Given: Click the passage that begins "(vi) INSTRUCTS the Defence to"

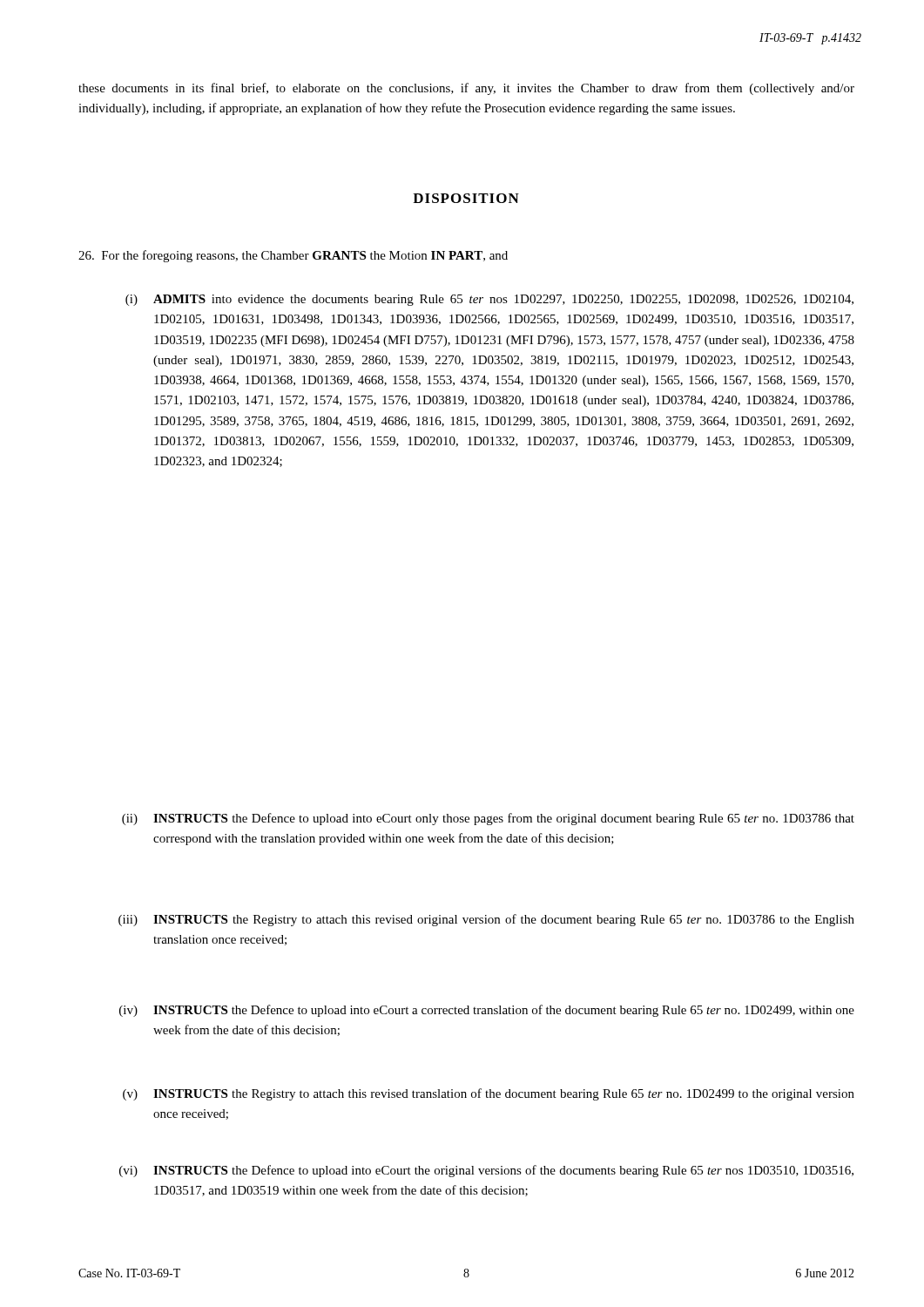Looking at the screenshot, I should click(x=466, y=1181).
